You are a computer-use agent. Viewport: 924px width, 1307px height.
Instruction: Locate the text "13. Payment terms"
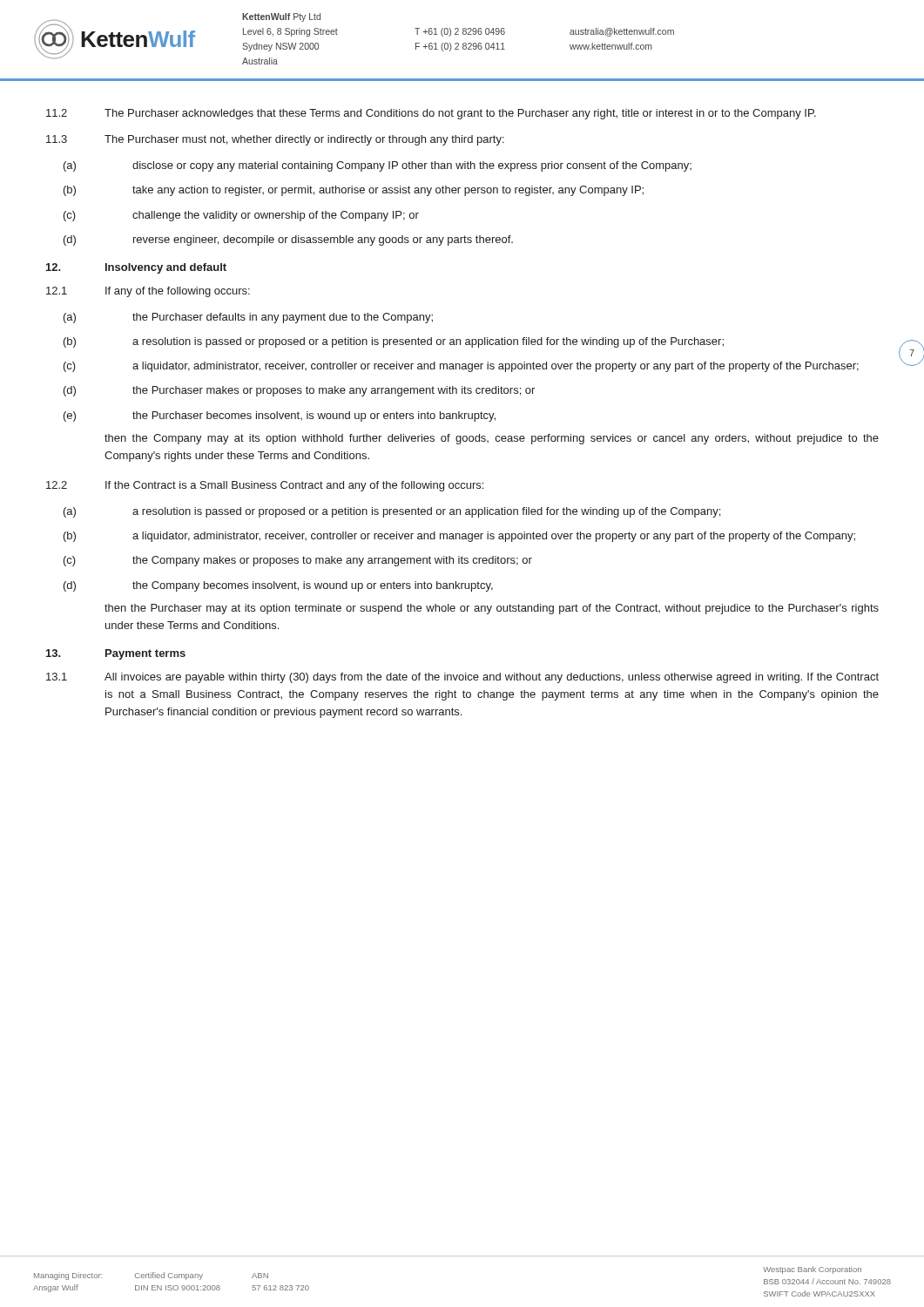(116, 653)
